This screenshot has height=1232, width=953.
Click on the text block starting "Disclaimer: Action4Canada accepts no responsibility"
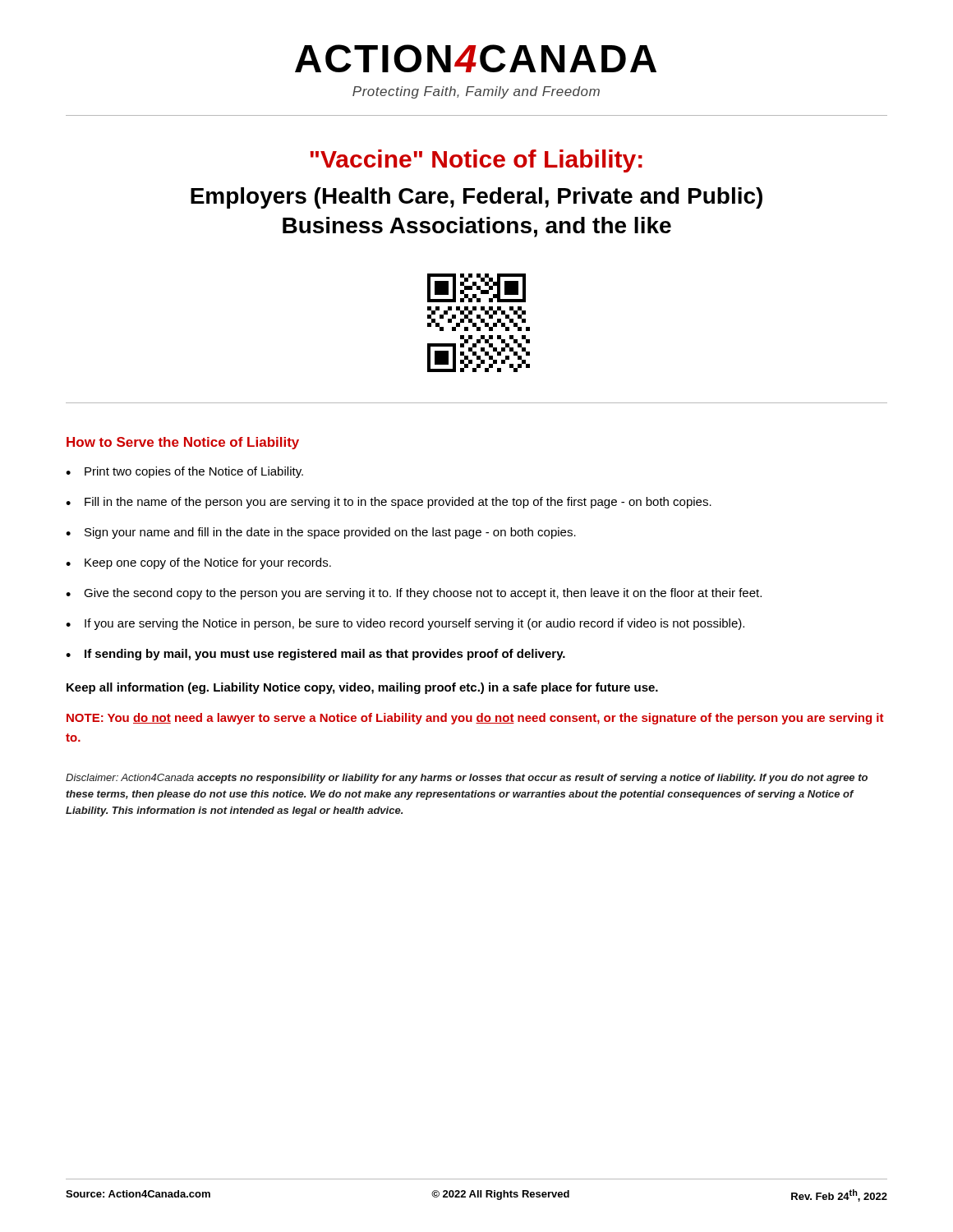[467, 794]
